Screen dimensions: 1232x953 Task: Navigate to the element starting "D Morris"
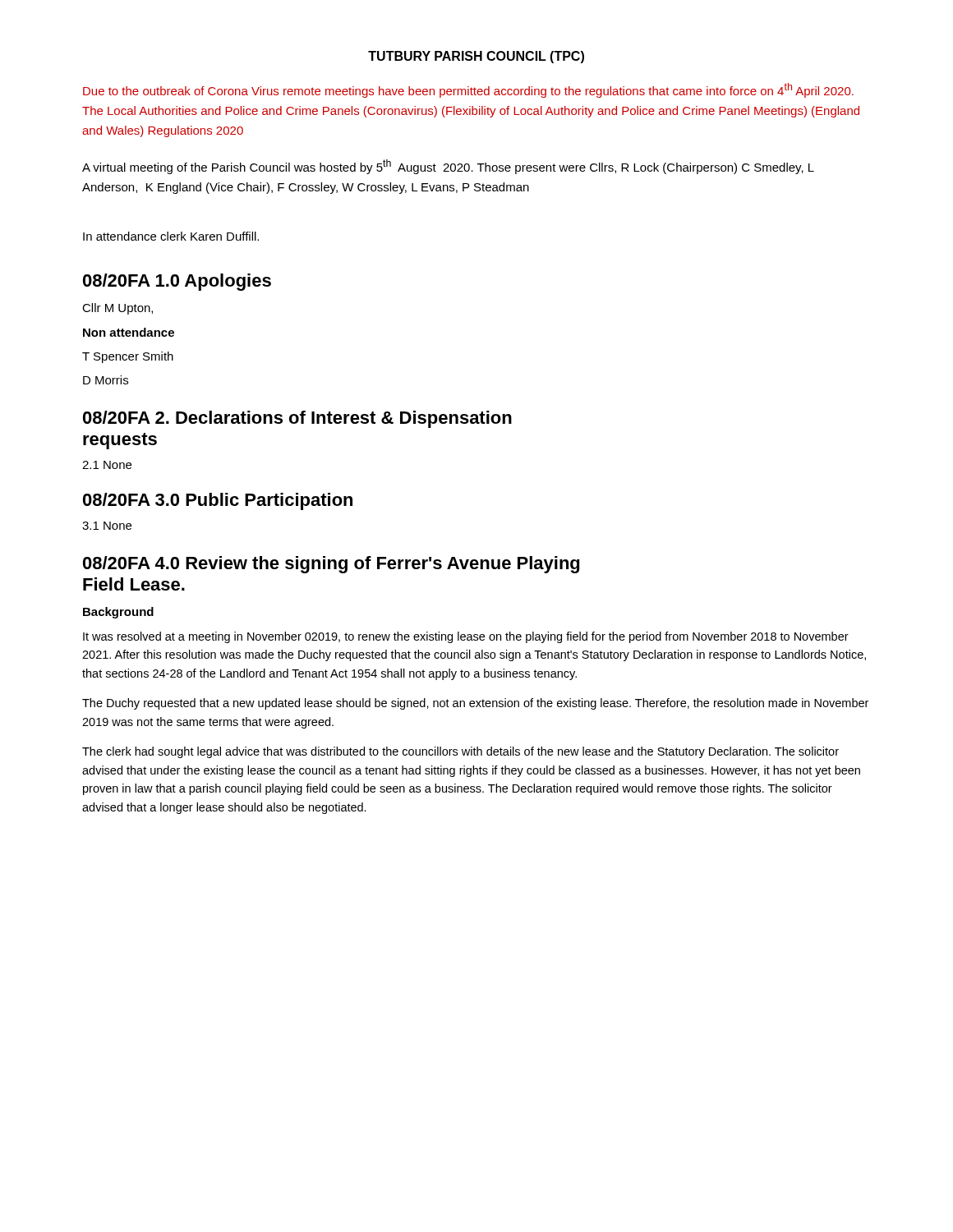pos(105,380)
